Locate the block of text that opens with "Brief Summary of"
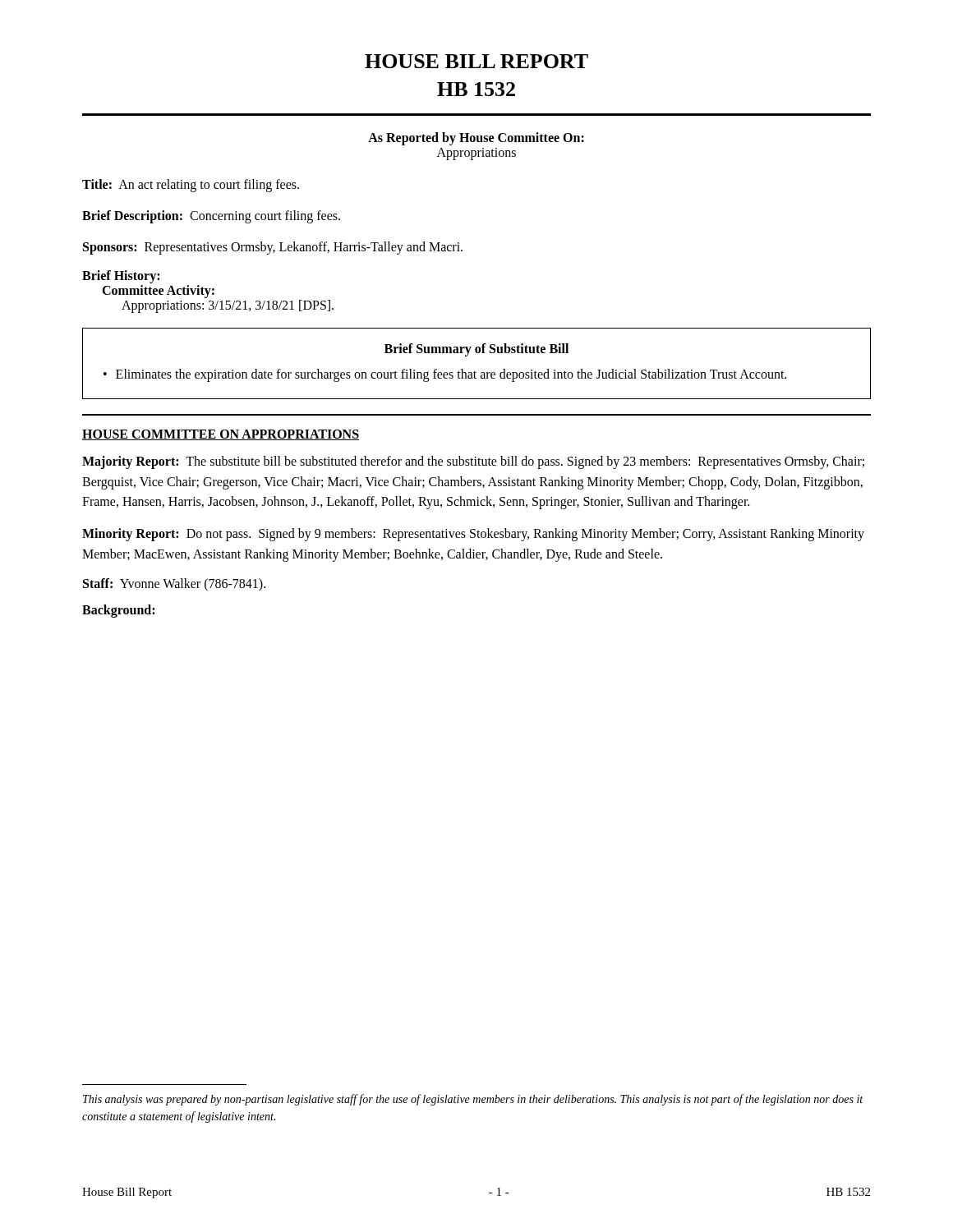The height and width of the screenshot is (1232, 953). click(476, 363)
